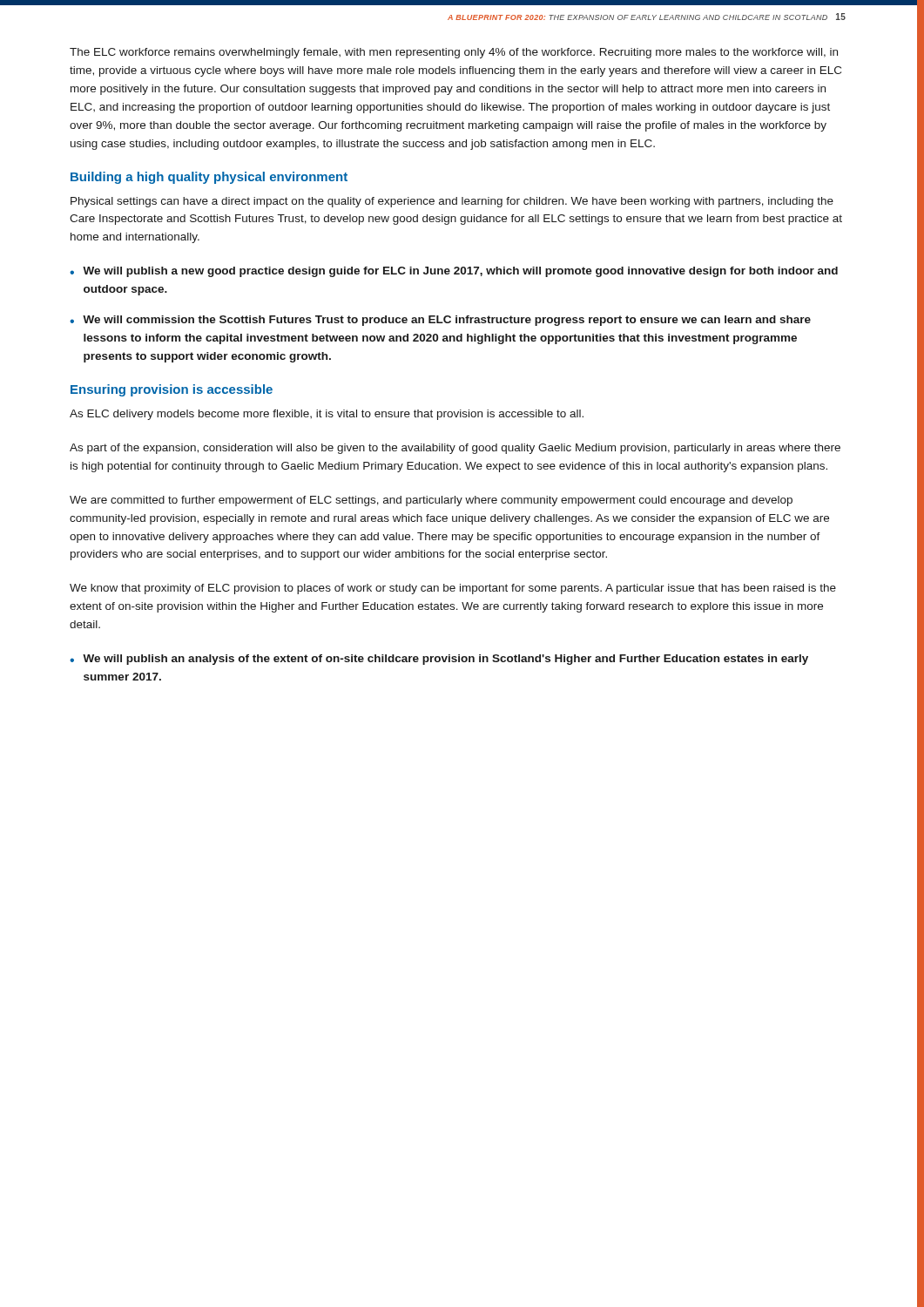
Task: Find the section header with the text "Building a high quality"
Action: (209, 176)
